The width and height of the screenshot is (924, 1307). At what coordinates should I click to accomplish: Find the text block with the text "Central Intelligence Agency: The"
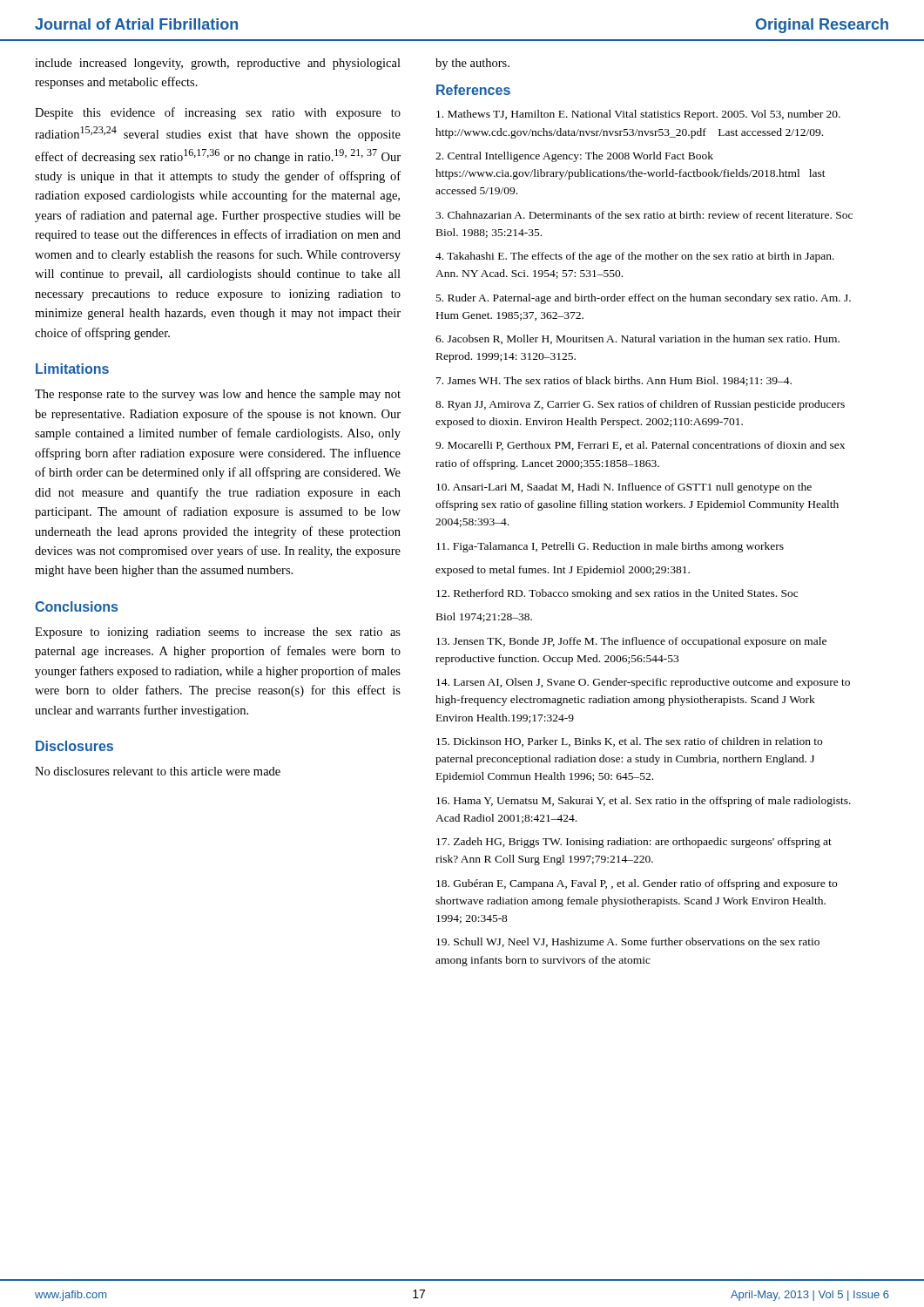pyautogui.click(x=644, y=174)
